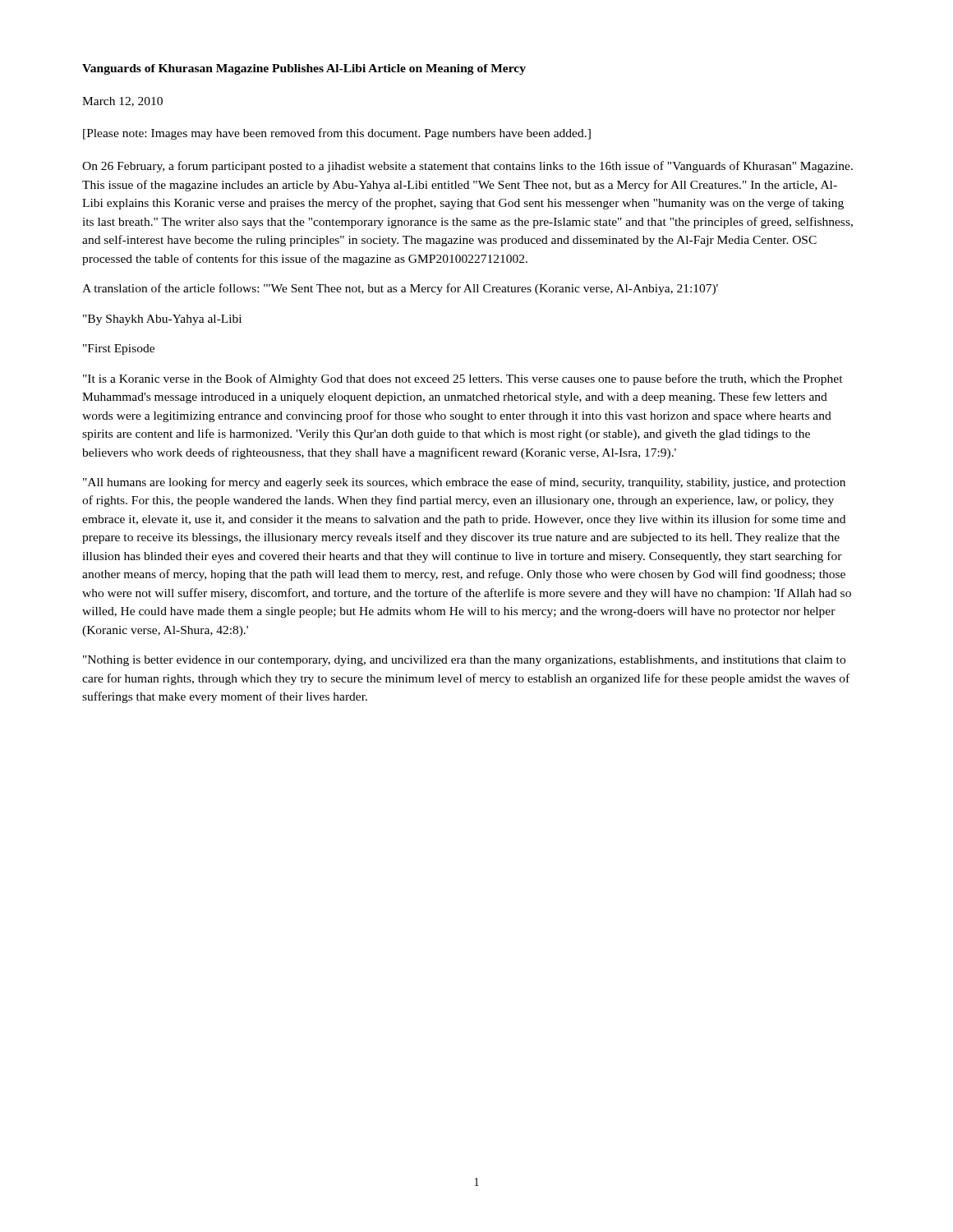Locate the text that reads ""By Shaykh Abu-Yahya al-Libi"
The height and width of the screenshot is (1232, 953).
click(x=162, y=318)
